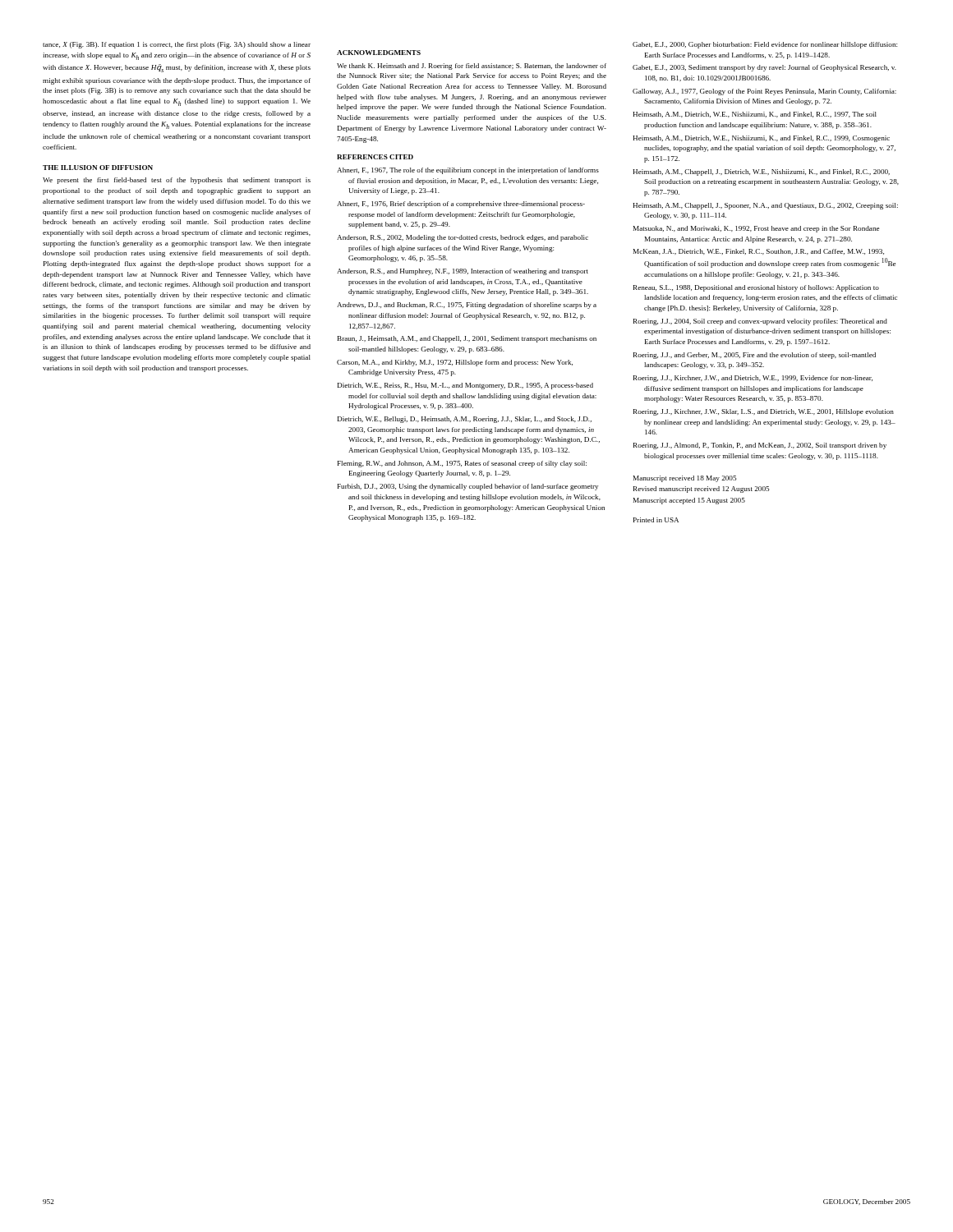
Task: Click on the list item containing "Roering, J.J., and Gerber, M., 2005, Fire and"
Action: pyautogui.click(x=754, y=360)
